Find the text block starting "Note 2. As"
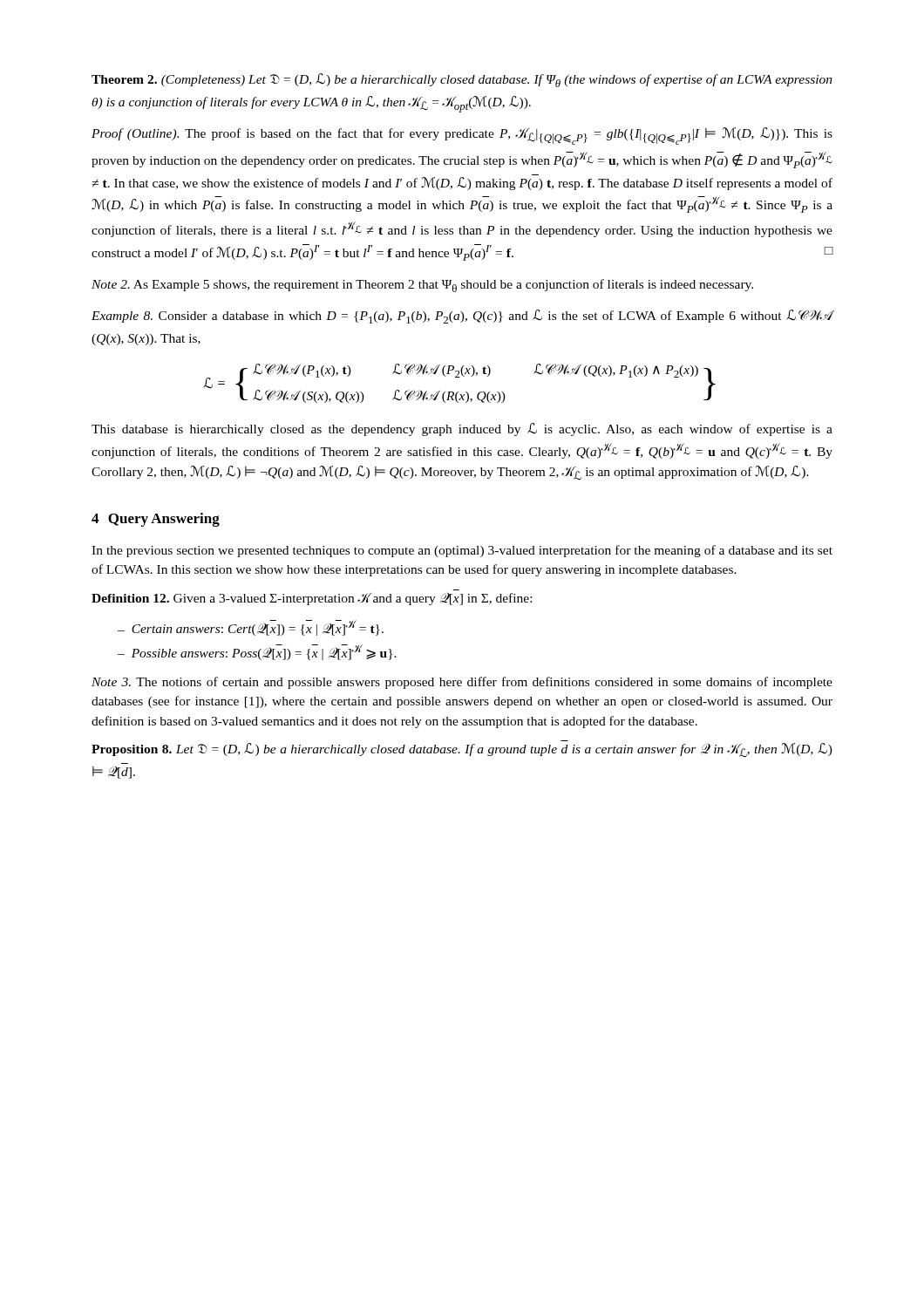The image size is (924, 1308). point(462,286)
